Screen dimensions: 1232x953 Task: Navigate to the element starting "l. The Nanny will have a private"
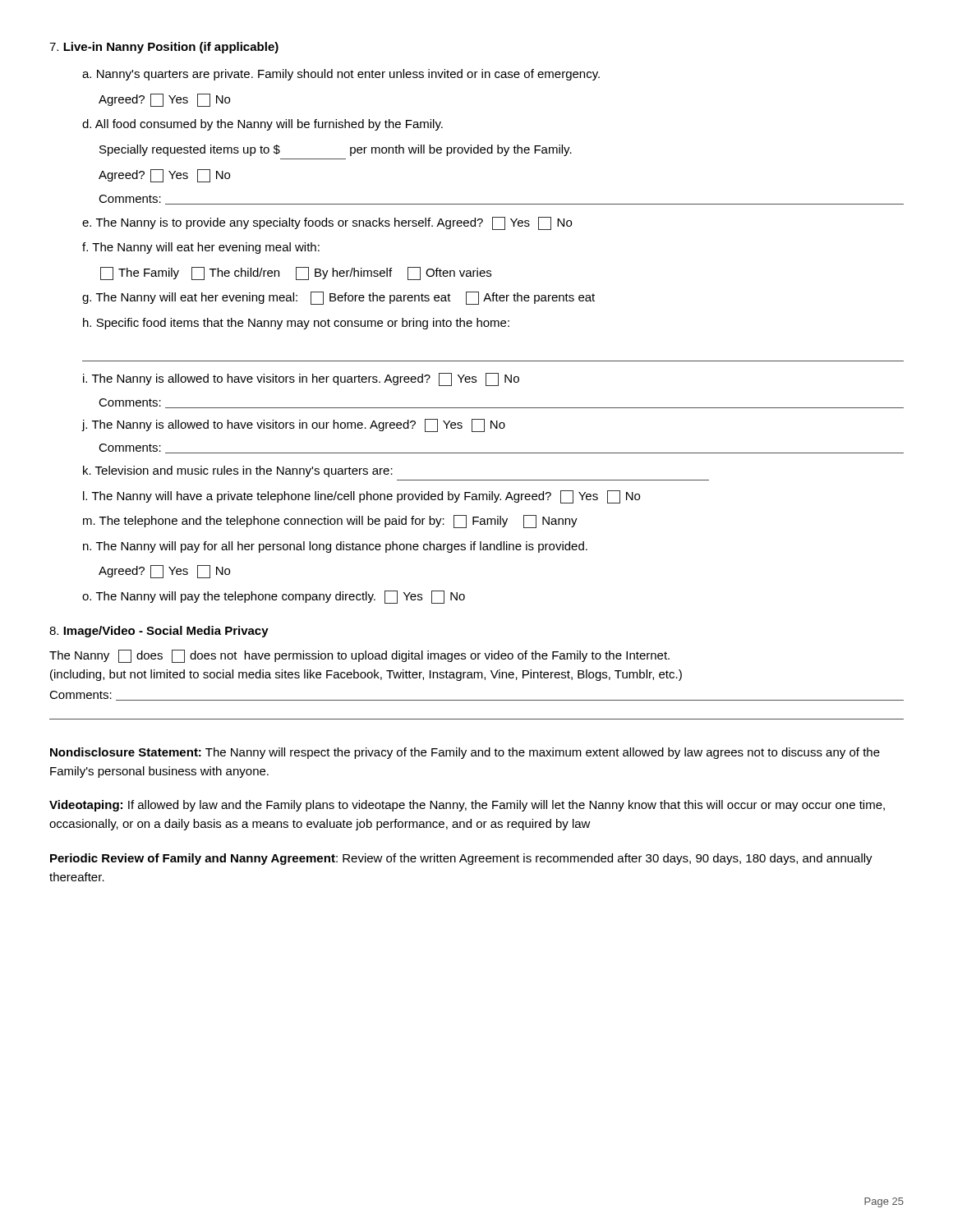pos(361,496)
